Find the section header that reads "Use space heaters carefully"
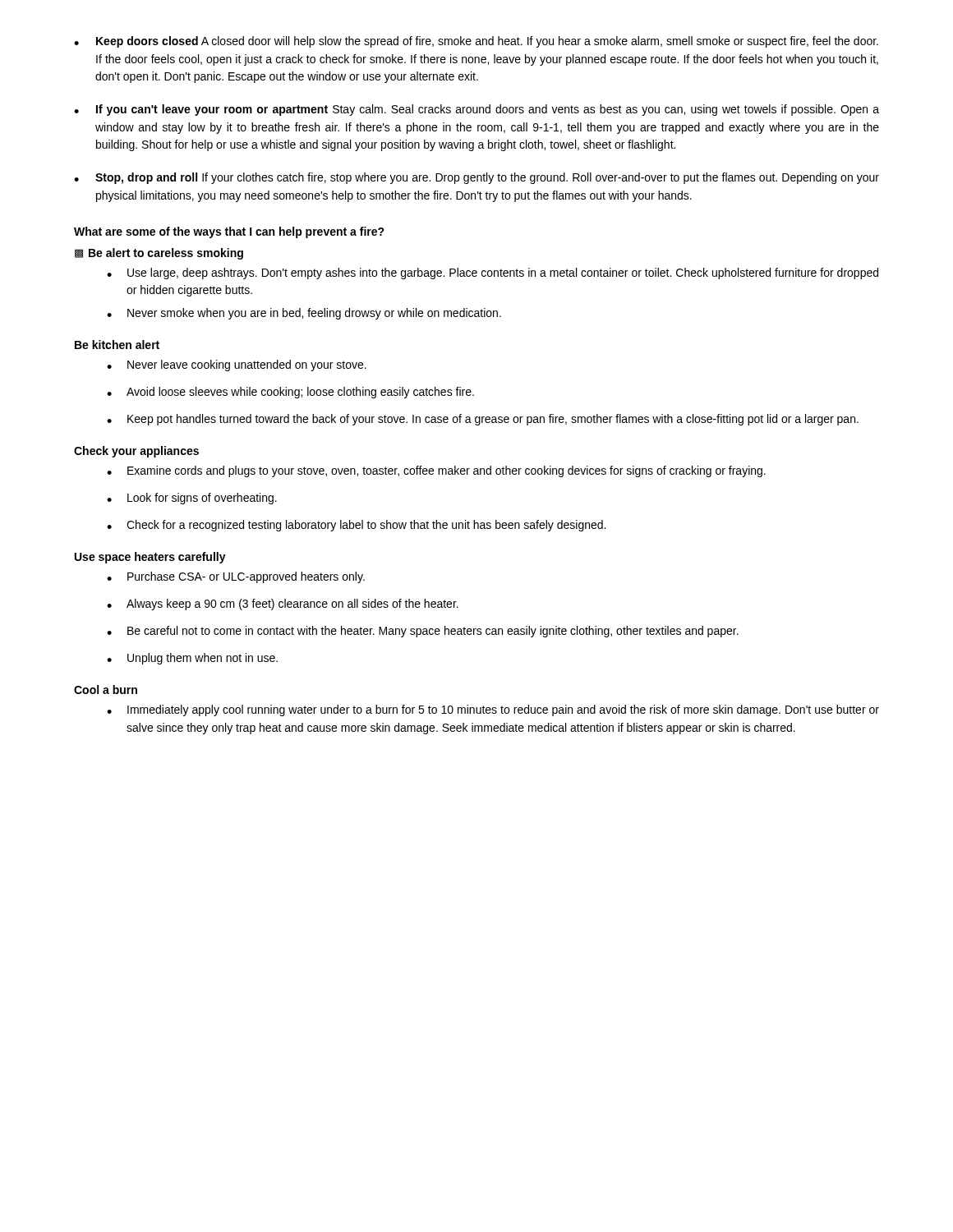The image size is (953, 1232). coord(150,557)
